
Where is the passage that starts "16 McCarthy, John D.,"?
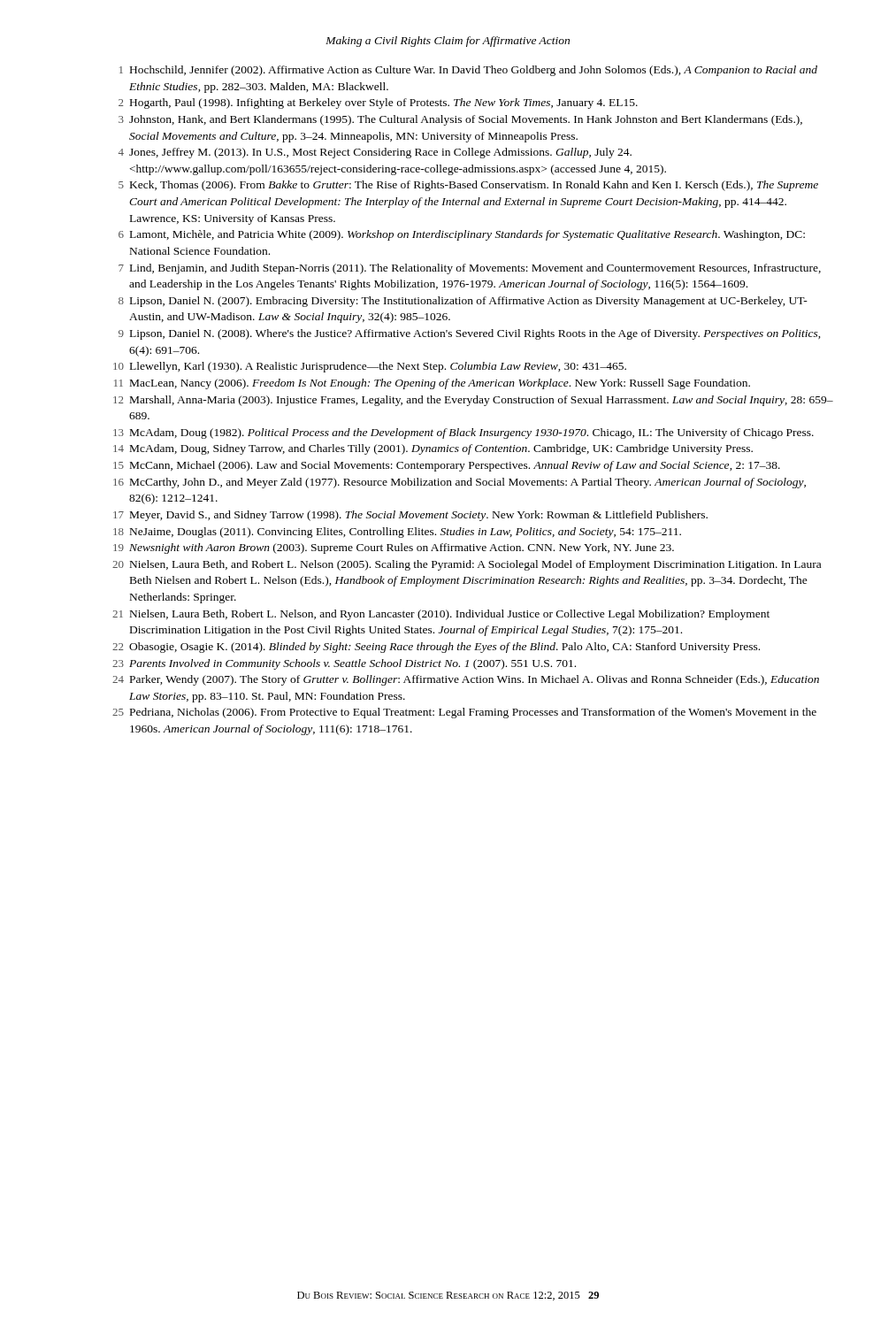coord(461,490)
